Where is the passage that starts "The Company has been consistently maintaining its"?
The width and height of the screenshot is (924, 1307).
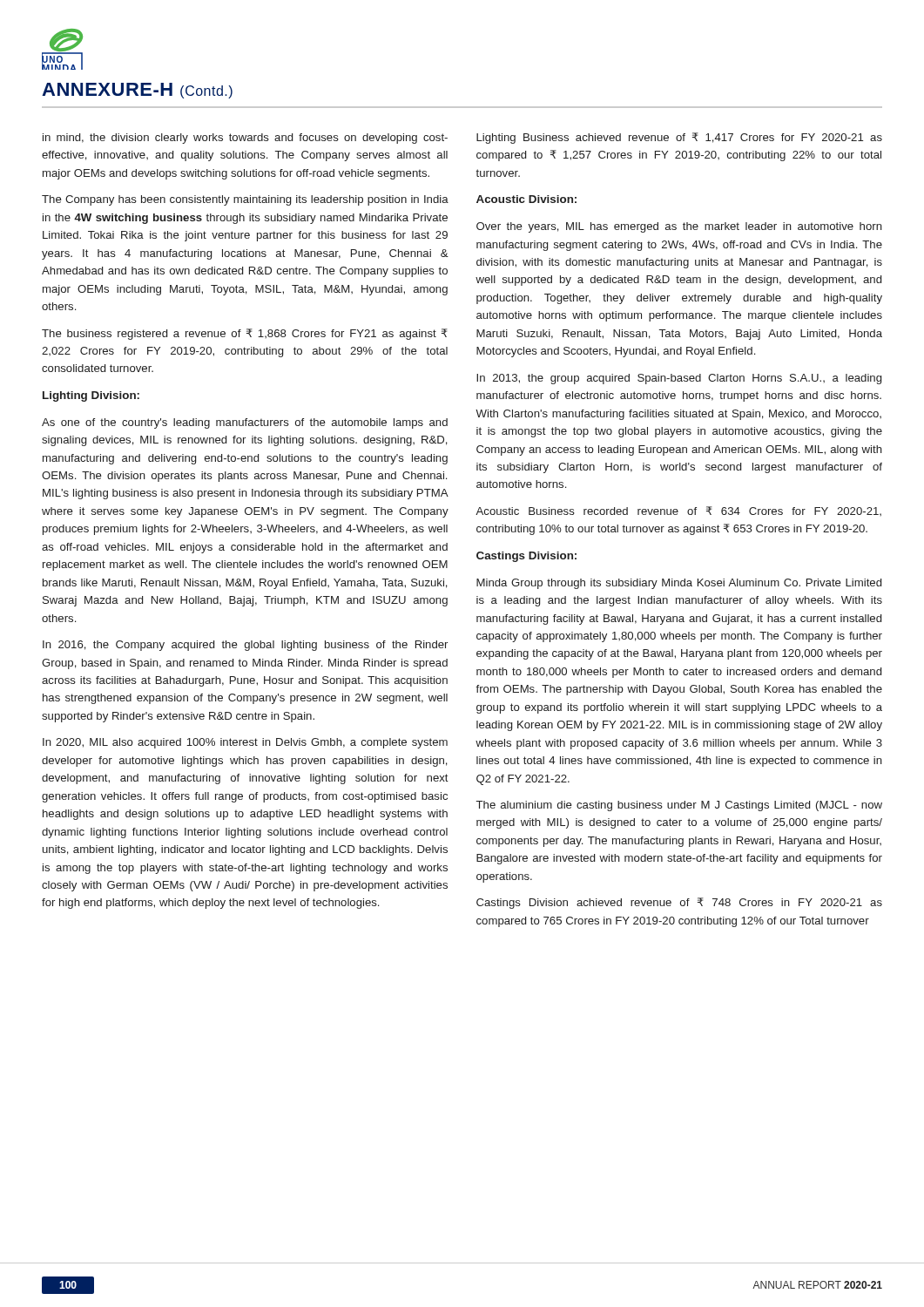(x=245, y=253)
